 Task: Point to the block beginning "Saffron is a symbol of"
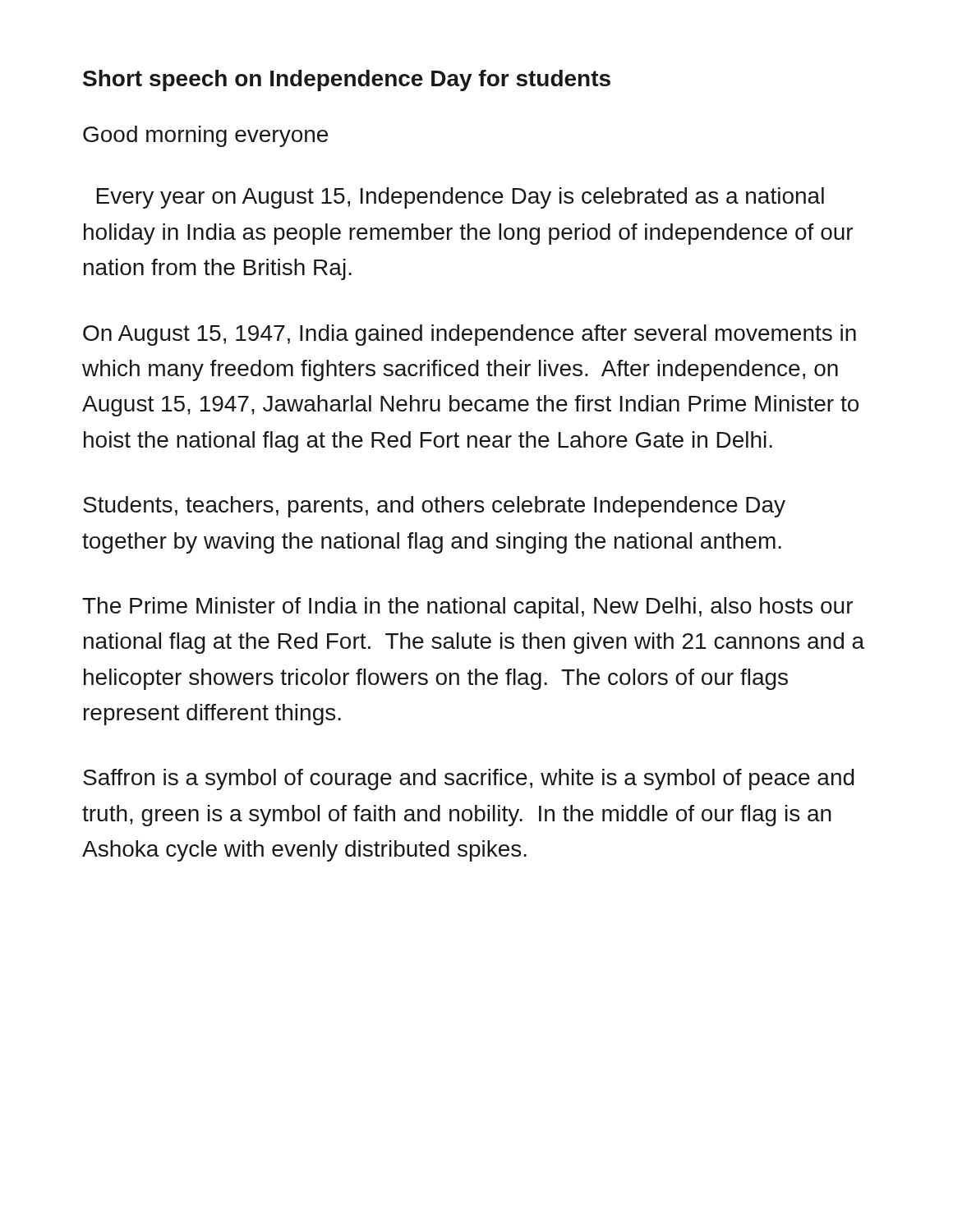[x=469, y=813]
